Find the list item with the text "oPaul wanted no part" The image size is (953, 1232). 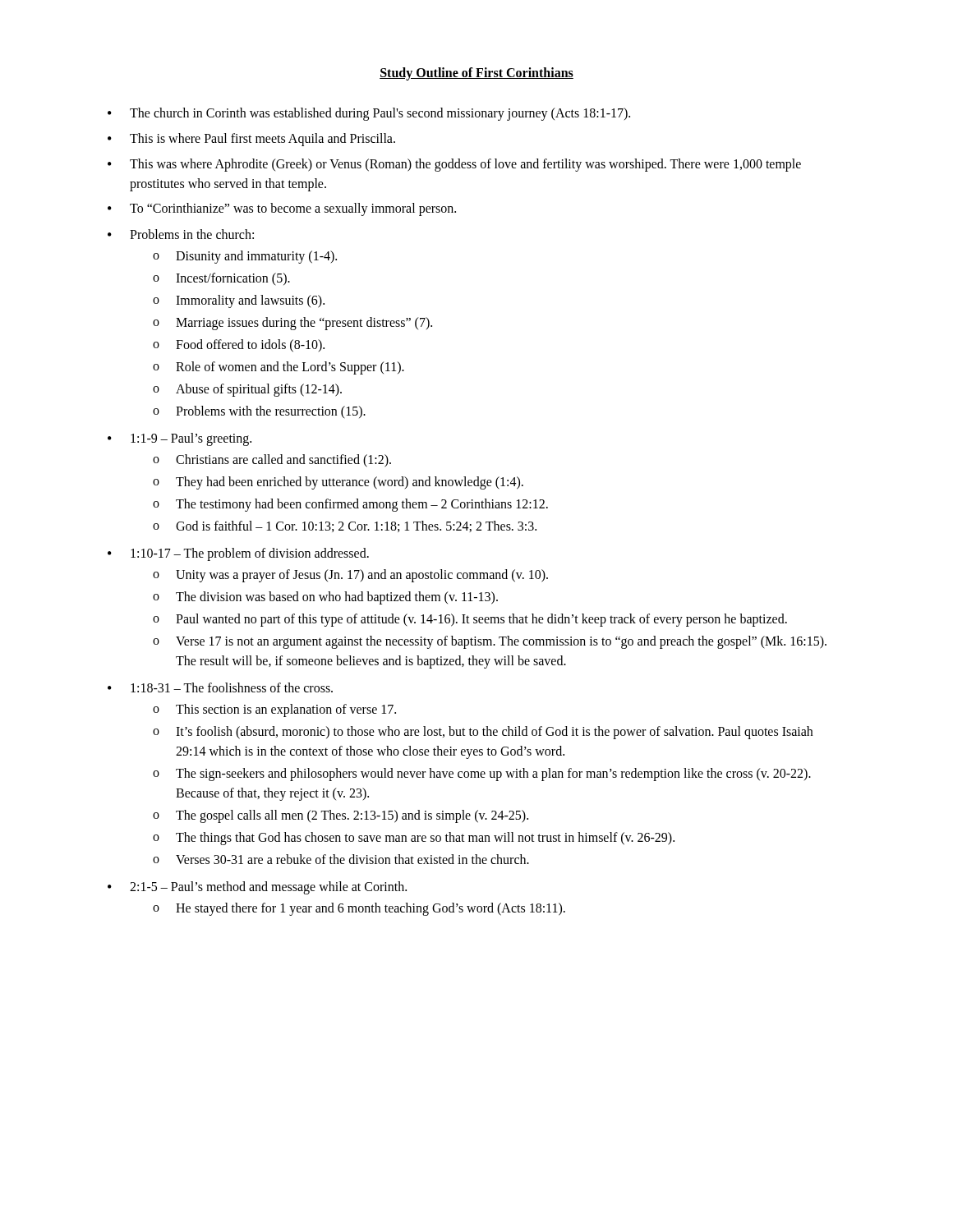click(499, 619)
